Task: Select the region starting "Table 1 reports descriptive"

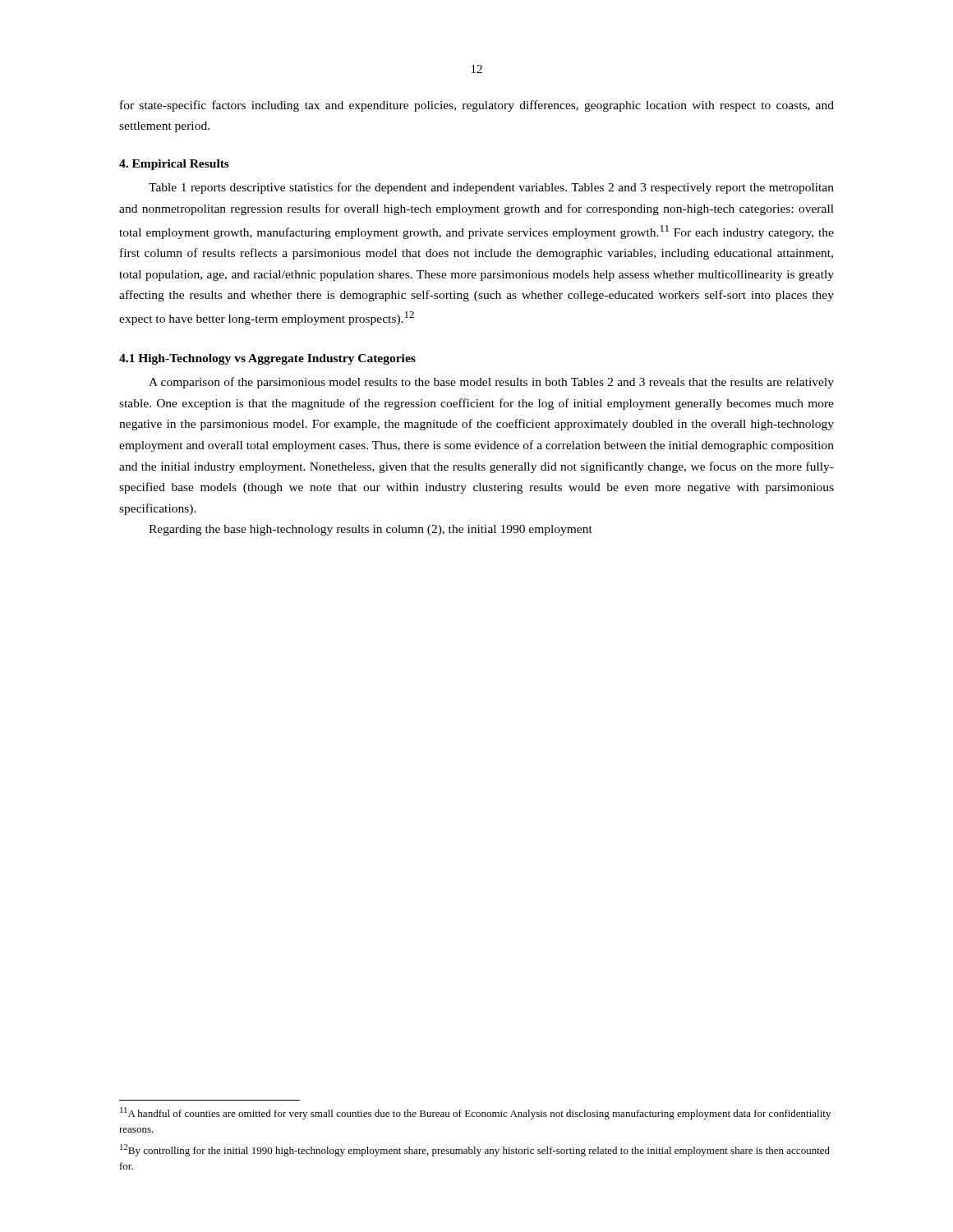Action: [476, 253]
